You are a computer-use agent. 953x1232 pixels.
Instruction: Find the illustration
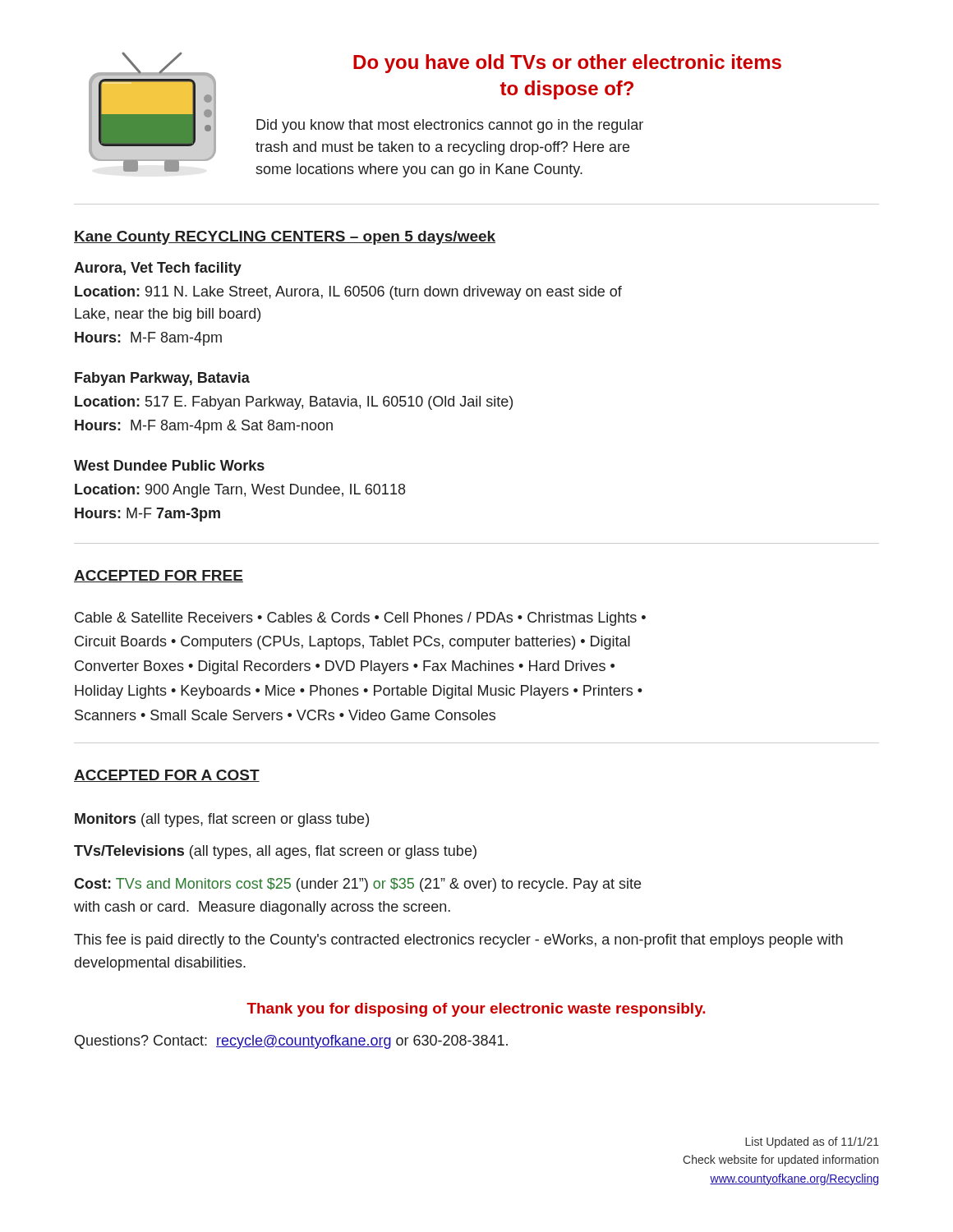[150, 113]
